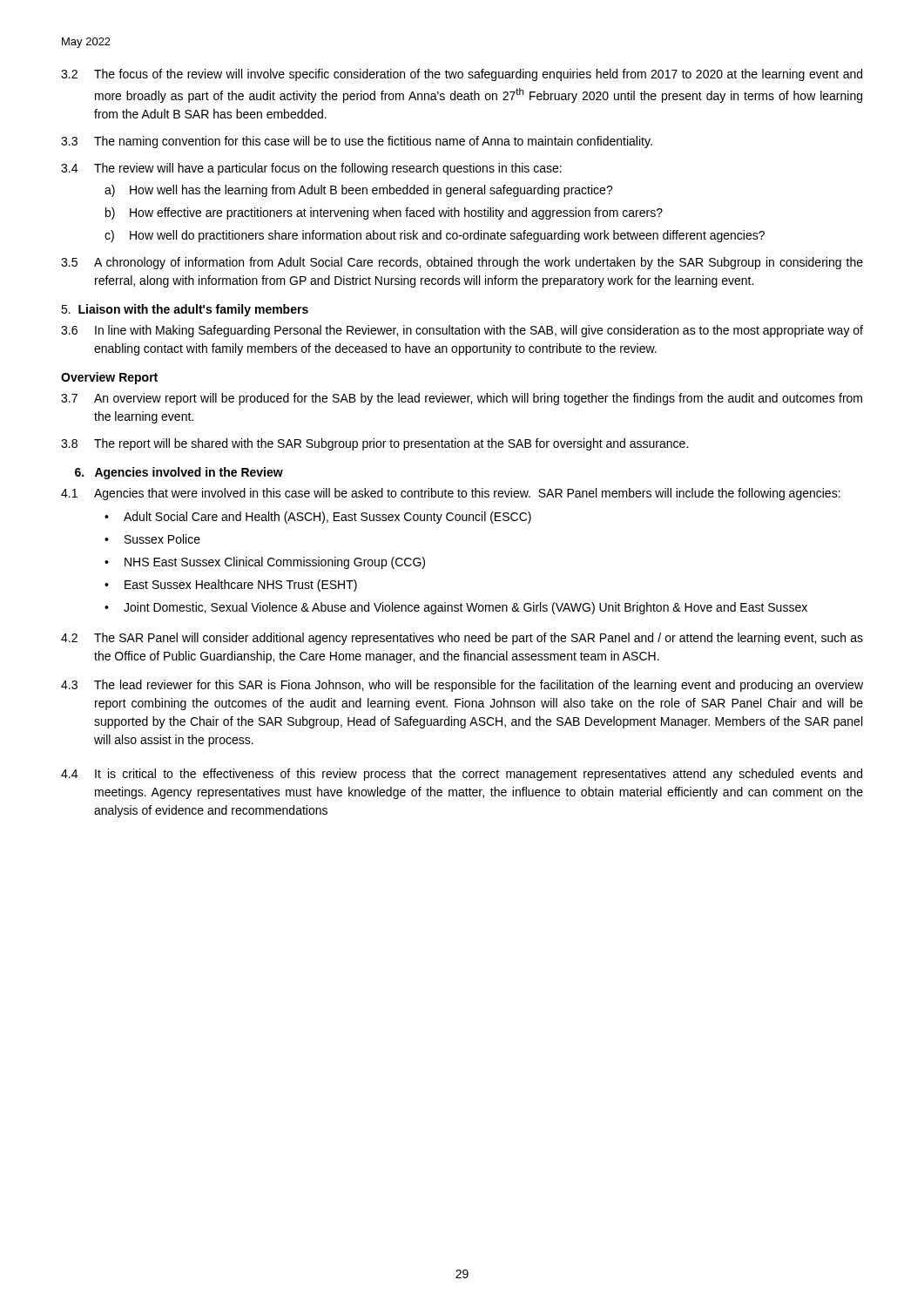
Task: Find the block on this page that starts "3.5 A chronology of"
Action: click(x=462, y=272)
